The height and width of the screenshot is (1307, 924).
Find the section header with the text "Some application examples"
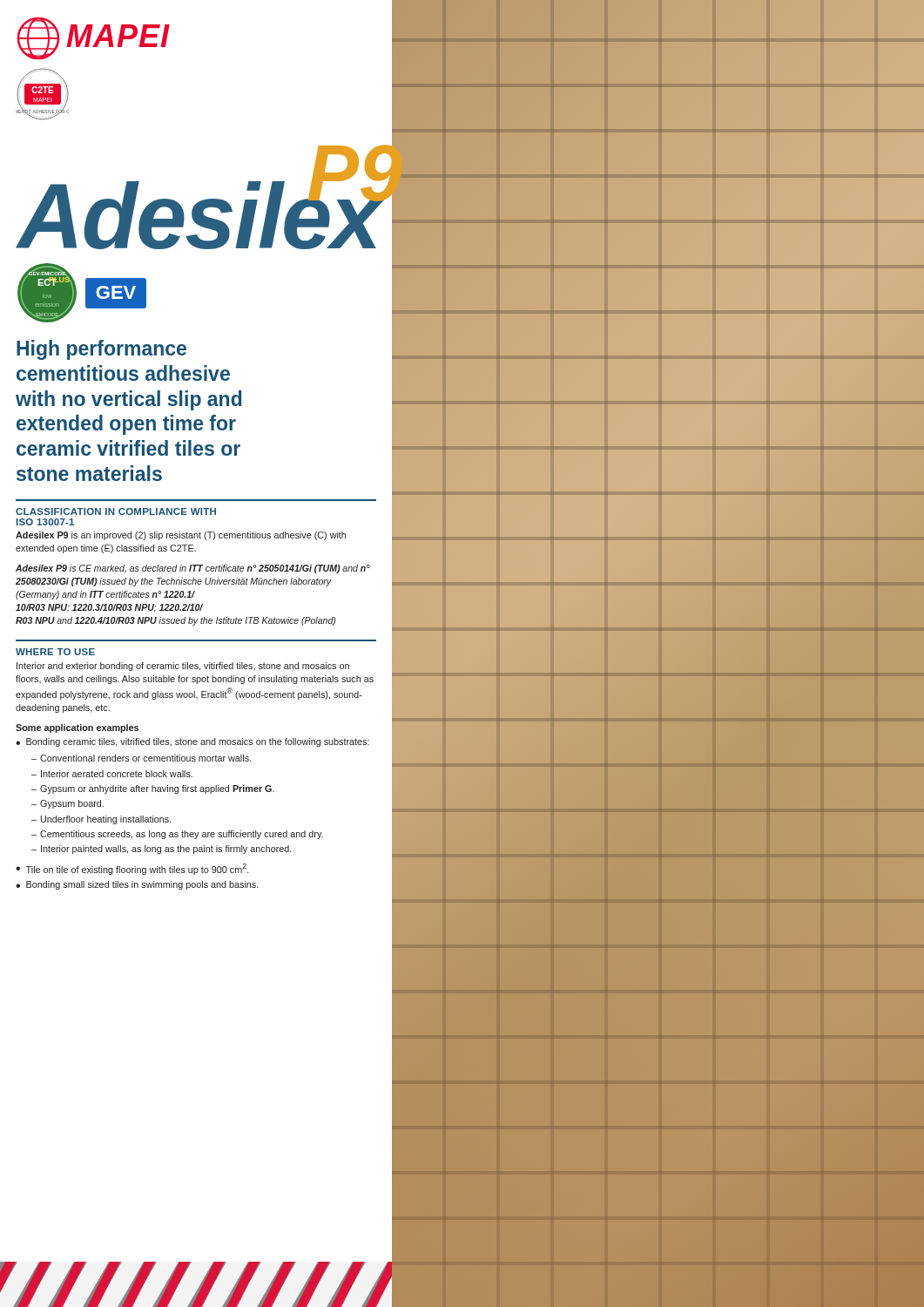[77, 727]
